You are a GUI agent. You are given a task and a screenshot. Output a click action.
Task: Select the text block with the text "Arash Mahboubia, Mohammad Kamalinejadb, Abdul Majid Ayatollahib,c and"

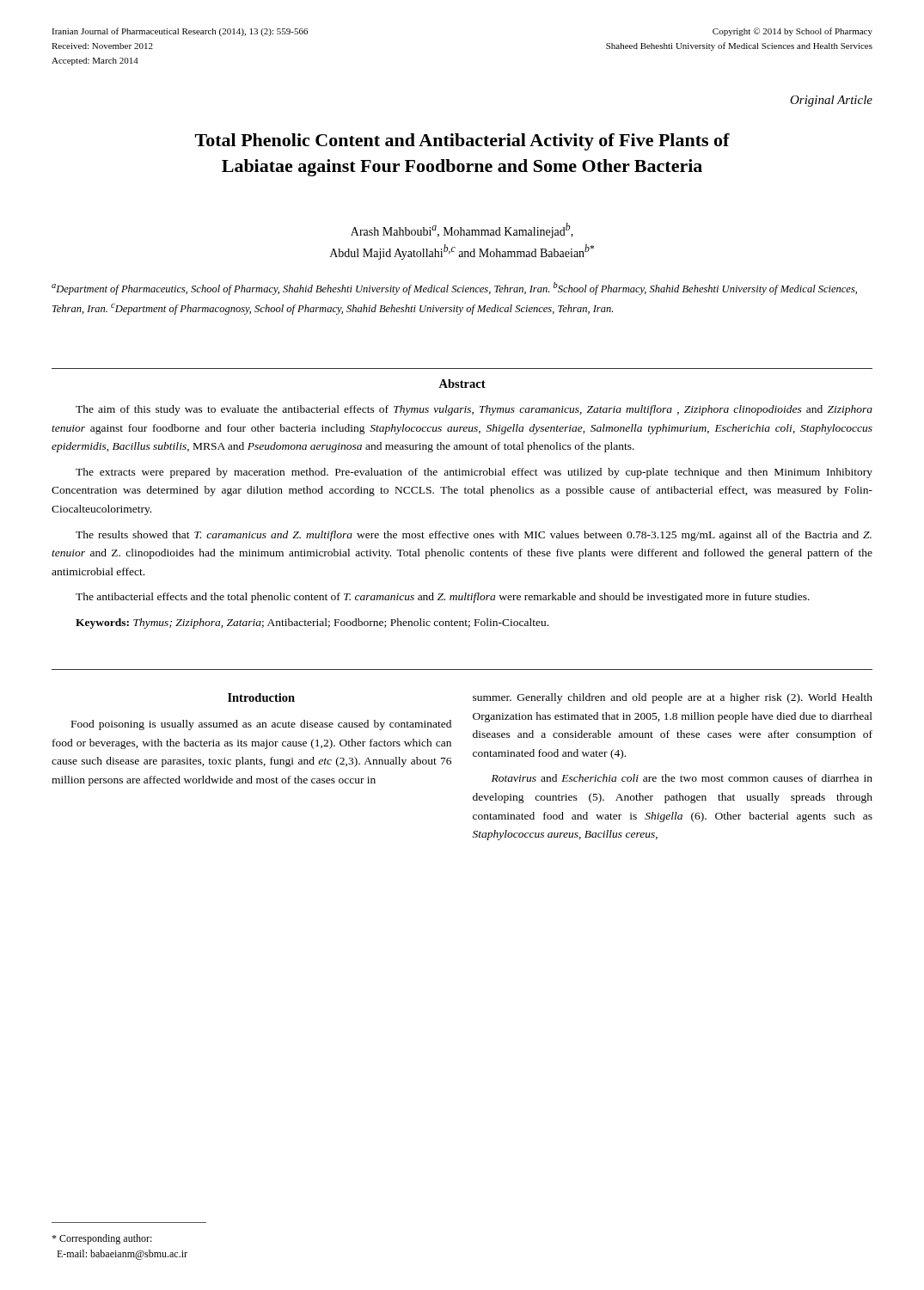[x=462, y=242]
